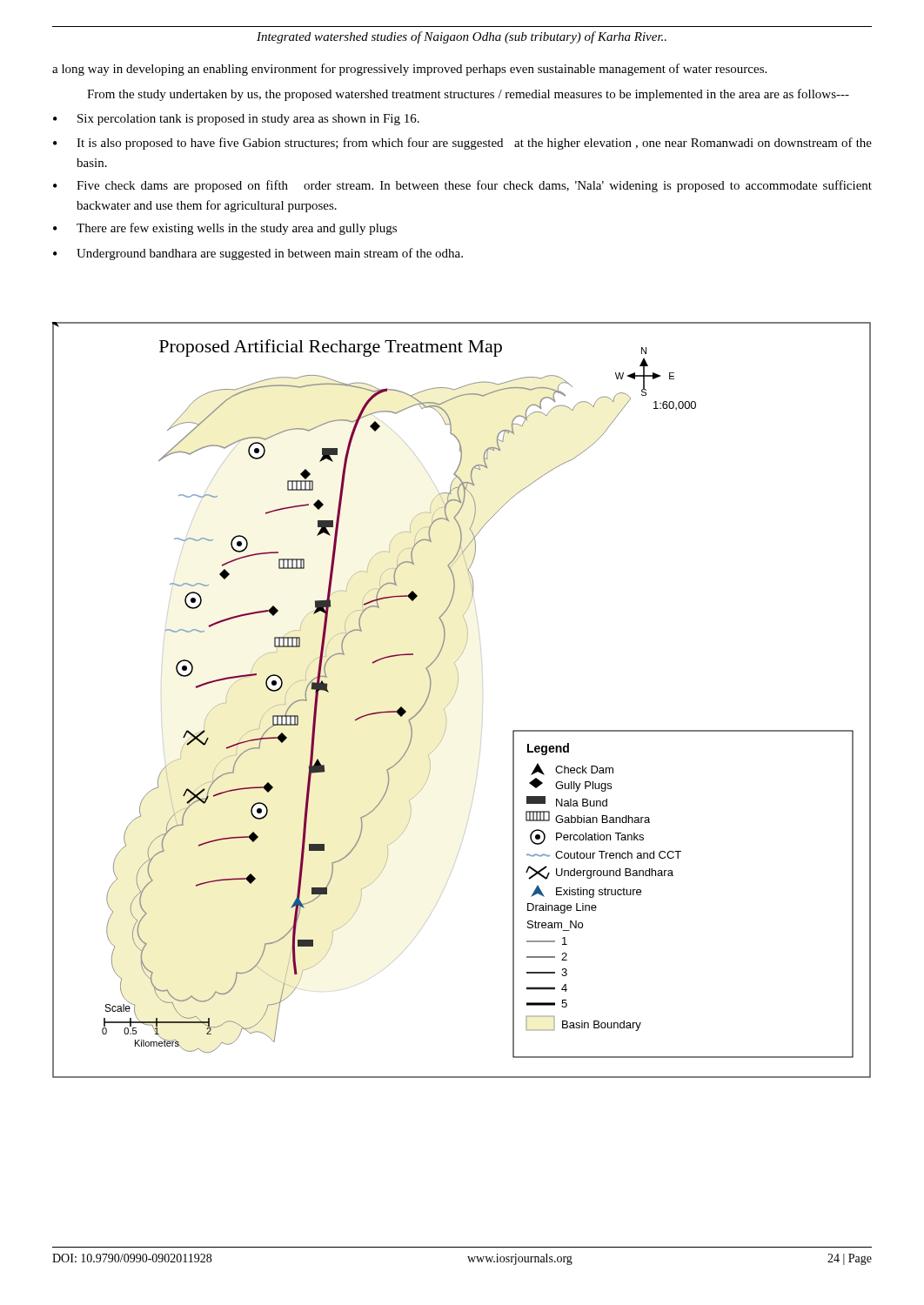924x1305 pixels.
Task: Navigate to the block starting "• It is also proposed to have five"
Action: coord(462,153)
